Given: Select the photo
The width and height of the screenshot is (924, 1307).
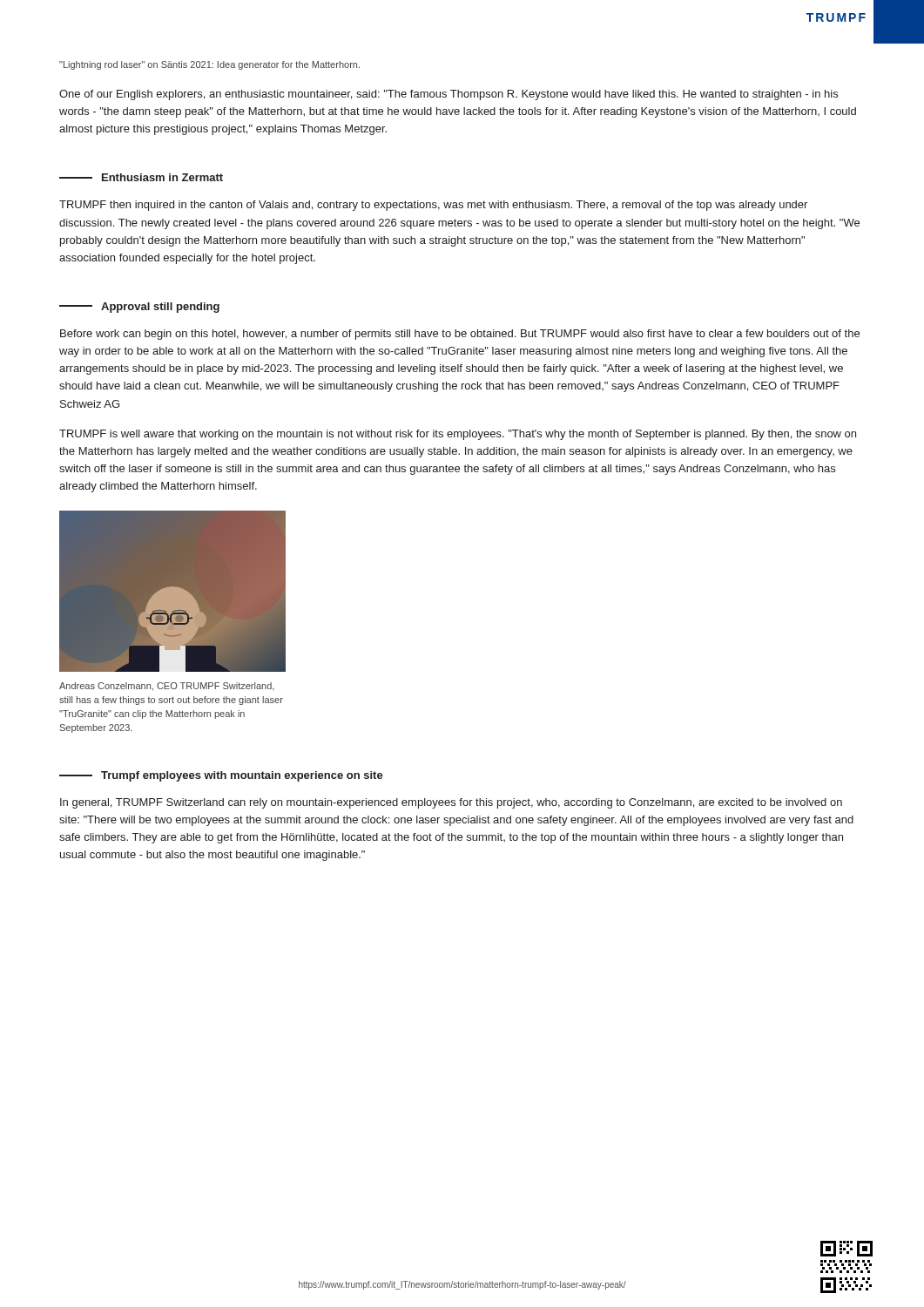Looking at the screenshot, I should [462, 593].
